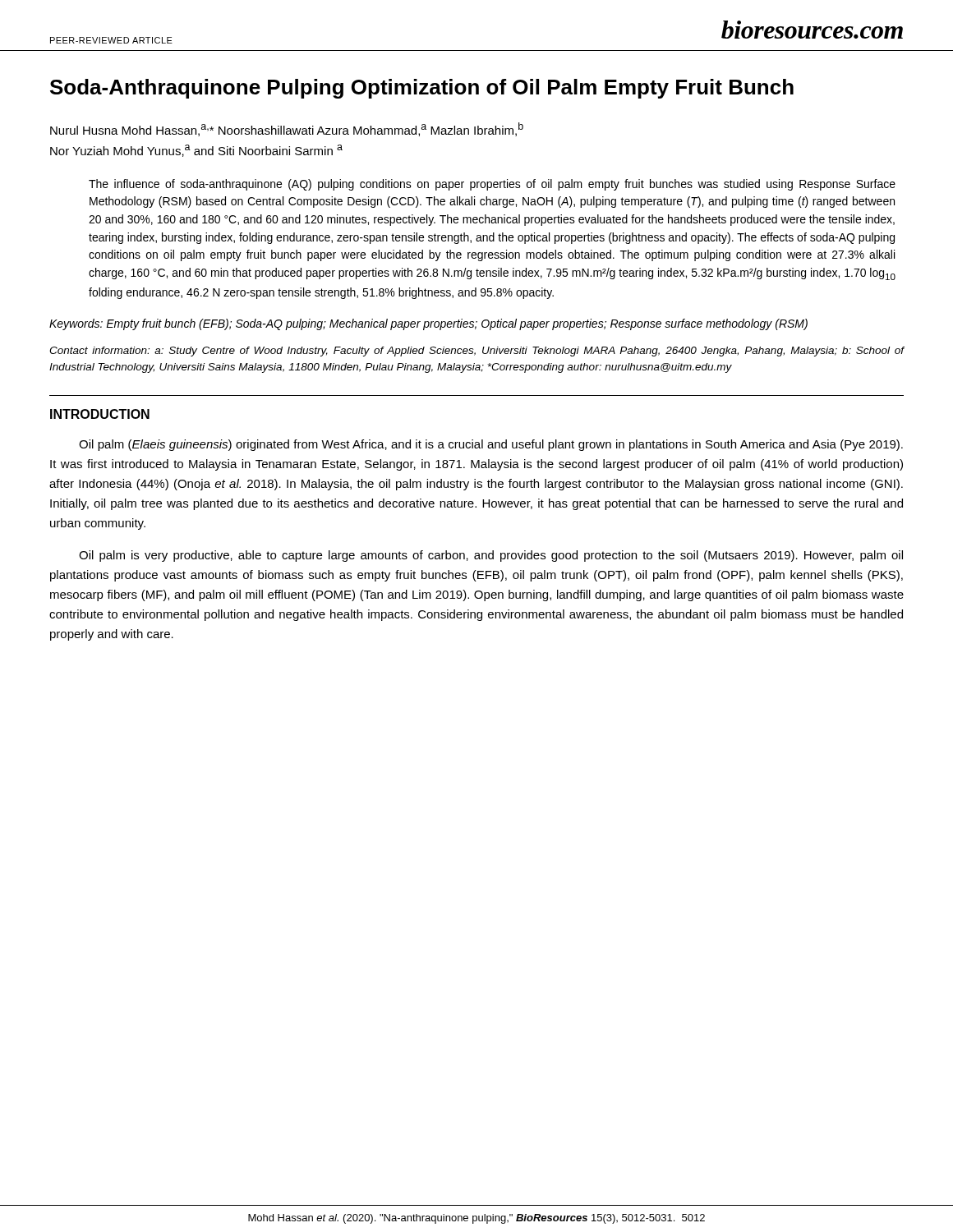Image resolution: width=953 pixels, height=1232 pixels.
Task: Select the text block containing "Nurul Husna Mohd Hassan,a,*"
Action: (476, 140)
